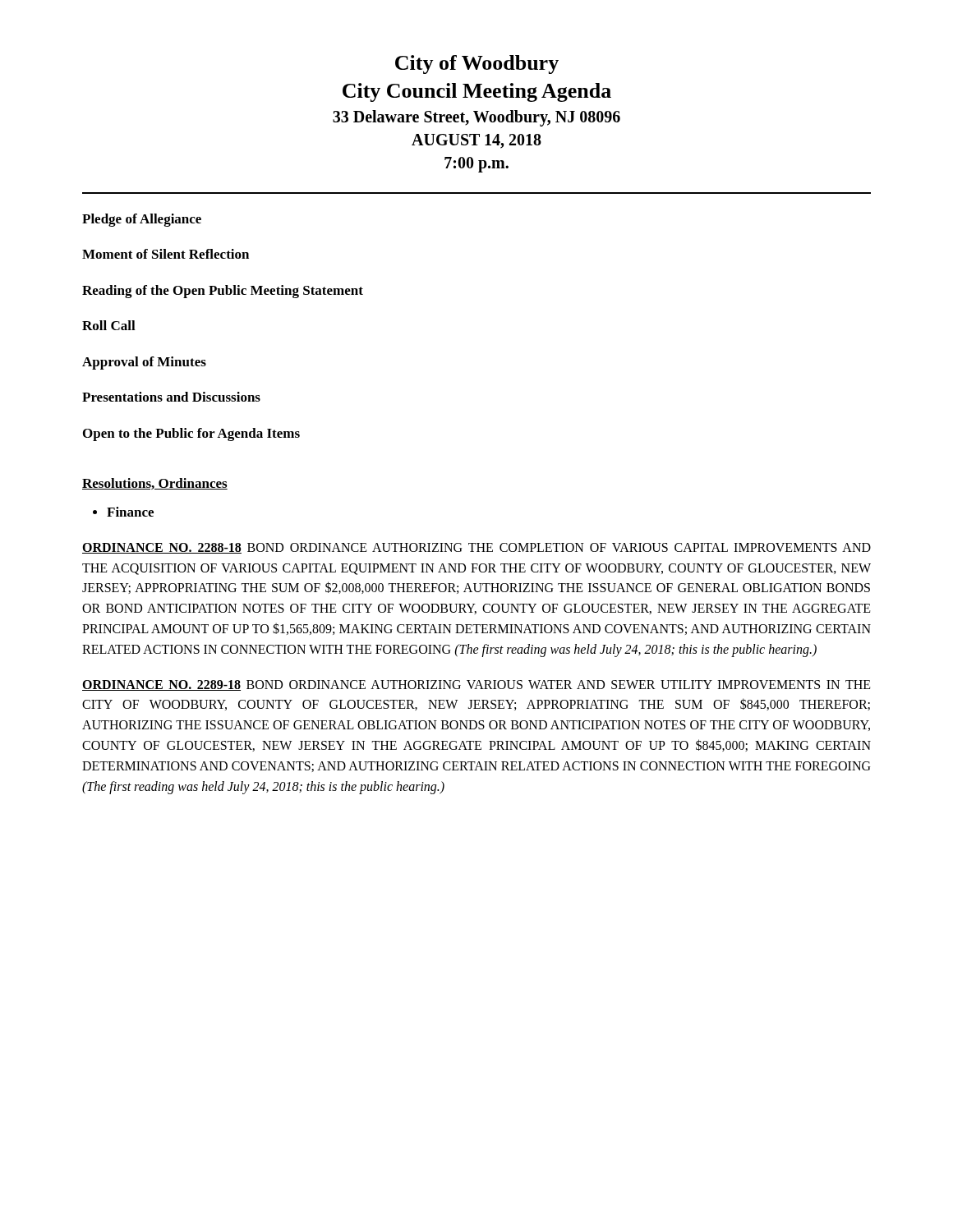Find the element starting "Reading of the Open Public Meeting Statement"
The width and height of the screenshot is (953, 1232).
(x=223, y=290)
